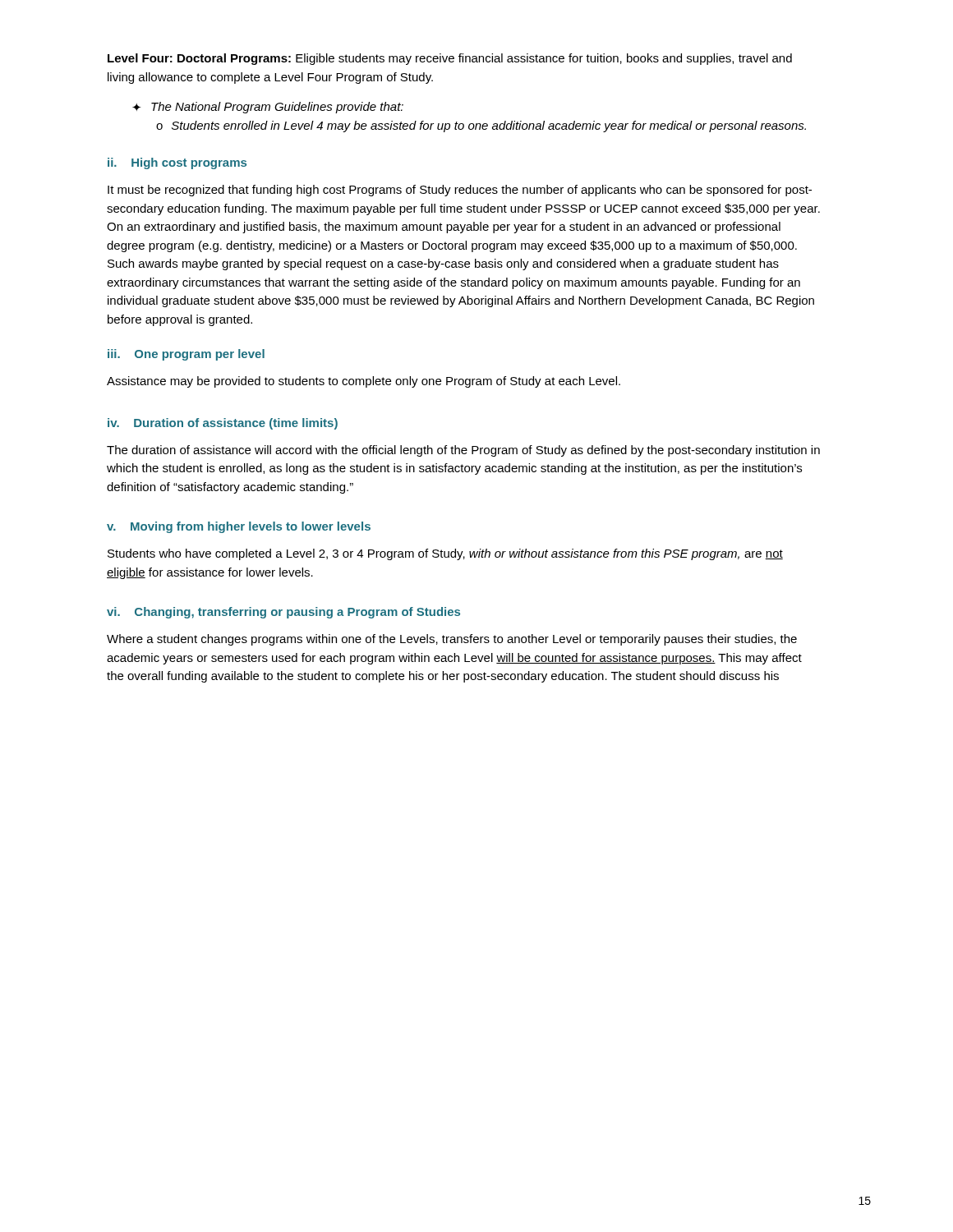Locate the block of text that opens with "It must be"
Viewport: 953px width, 1232px height.
[464, 254]
